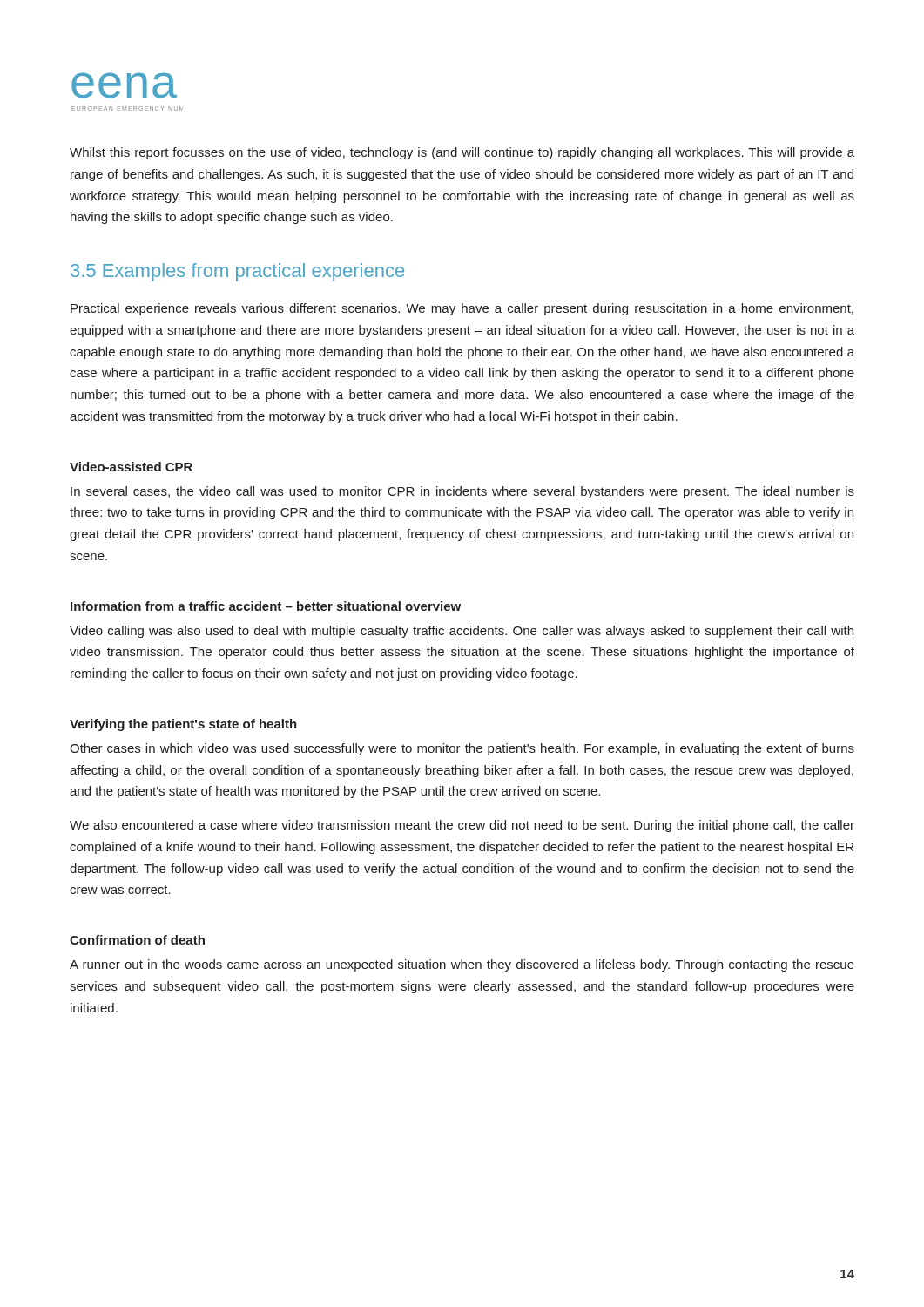Locate the text block with the text "Whilst this report focusses on"
This screenshot has width=924, height=1307.
(x=462, y=184)
